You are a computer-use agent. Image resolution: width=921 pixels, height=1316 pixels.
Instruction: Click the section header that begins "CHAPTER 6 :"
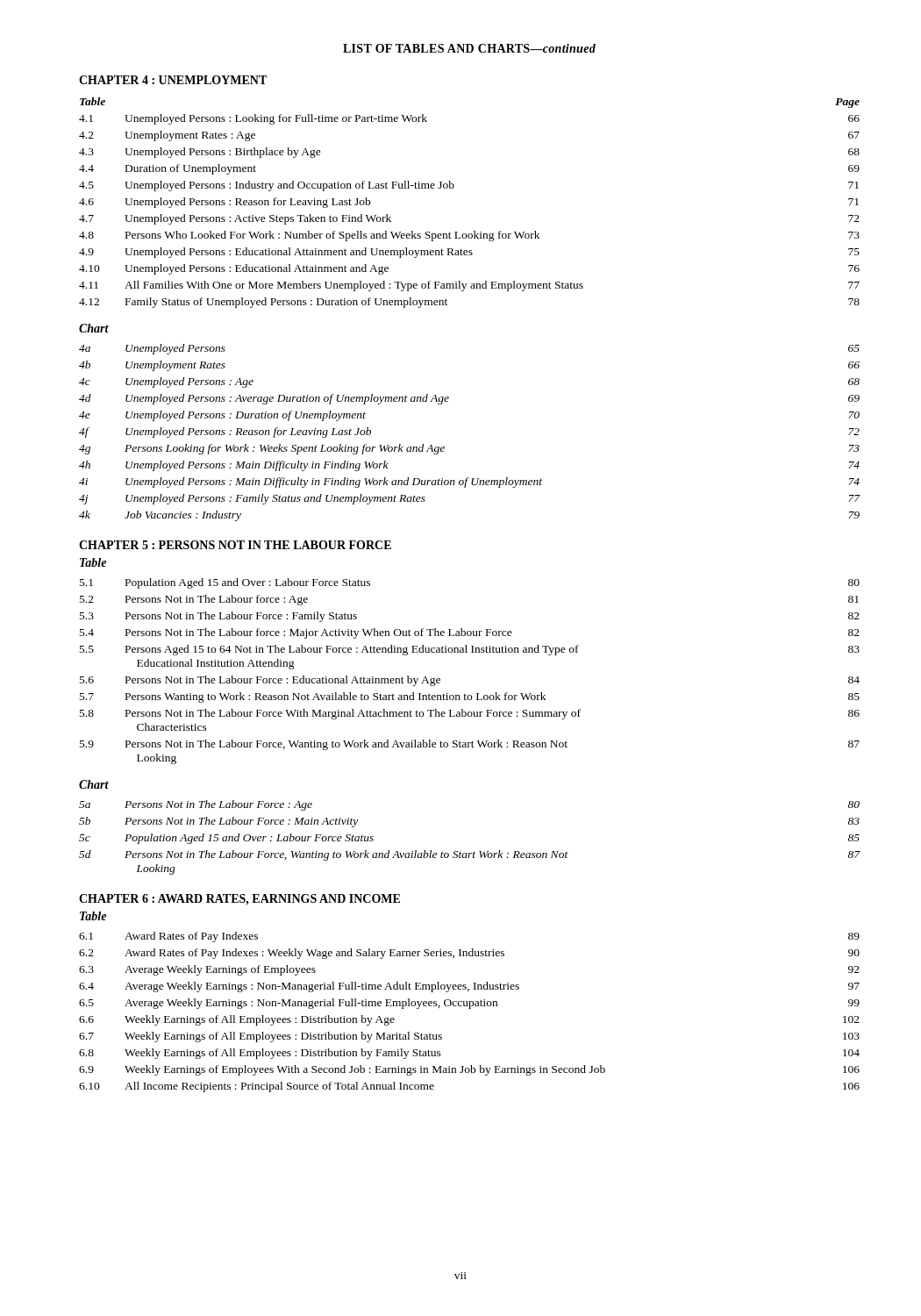(240, 899)
